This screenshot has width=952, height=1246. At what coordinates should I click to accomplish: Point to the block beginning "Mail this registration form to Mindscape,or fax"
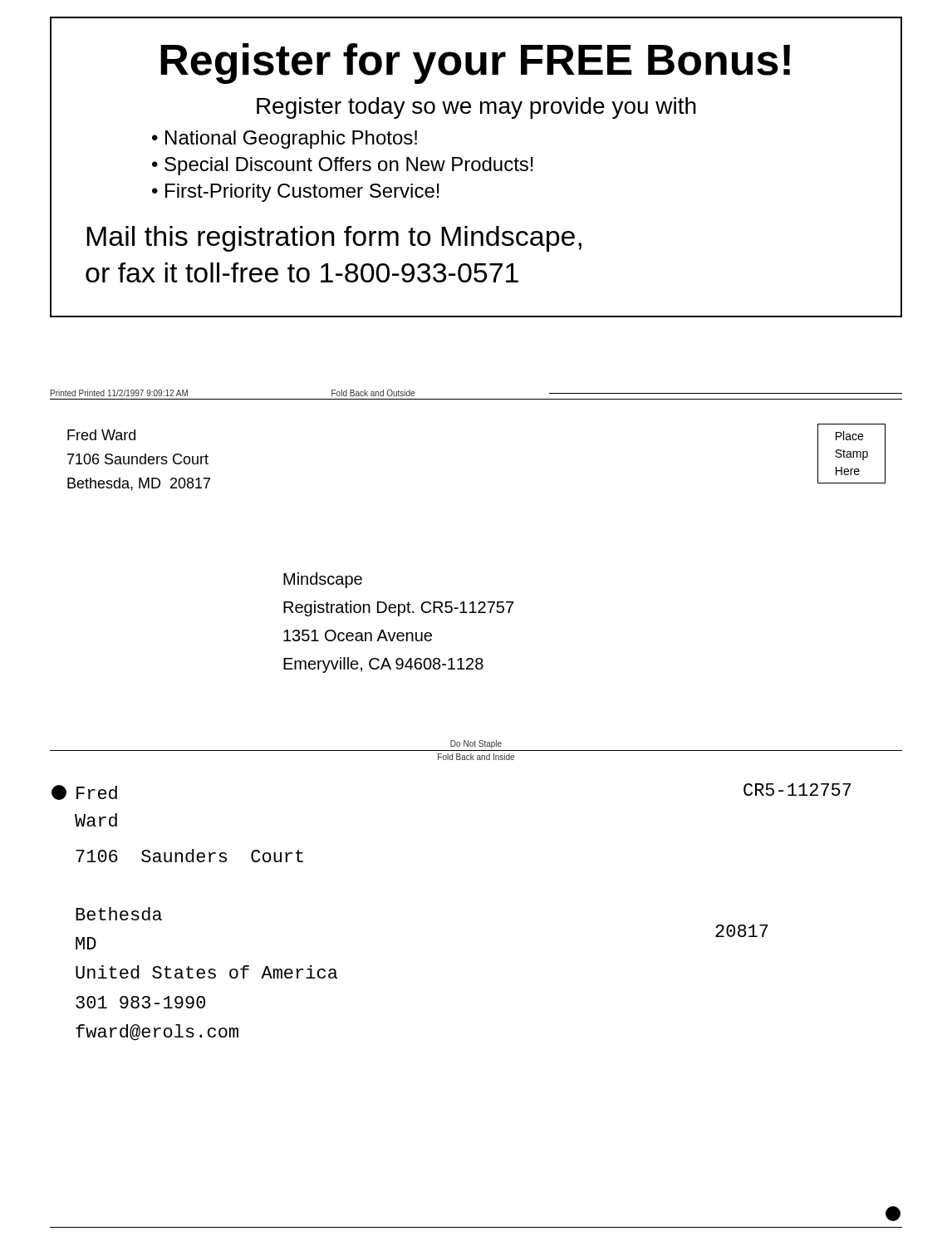click(334, 254)
